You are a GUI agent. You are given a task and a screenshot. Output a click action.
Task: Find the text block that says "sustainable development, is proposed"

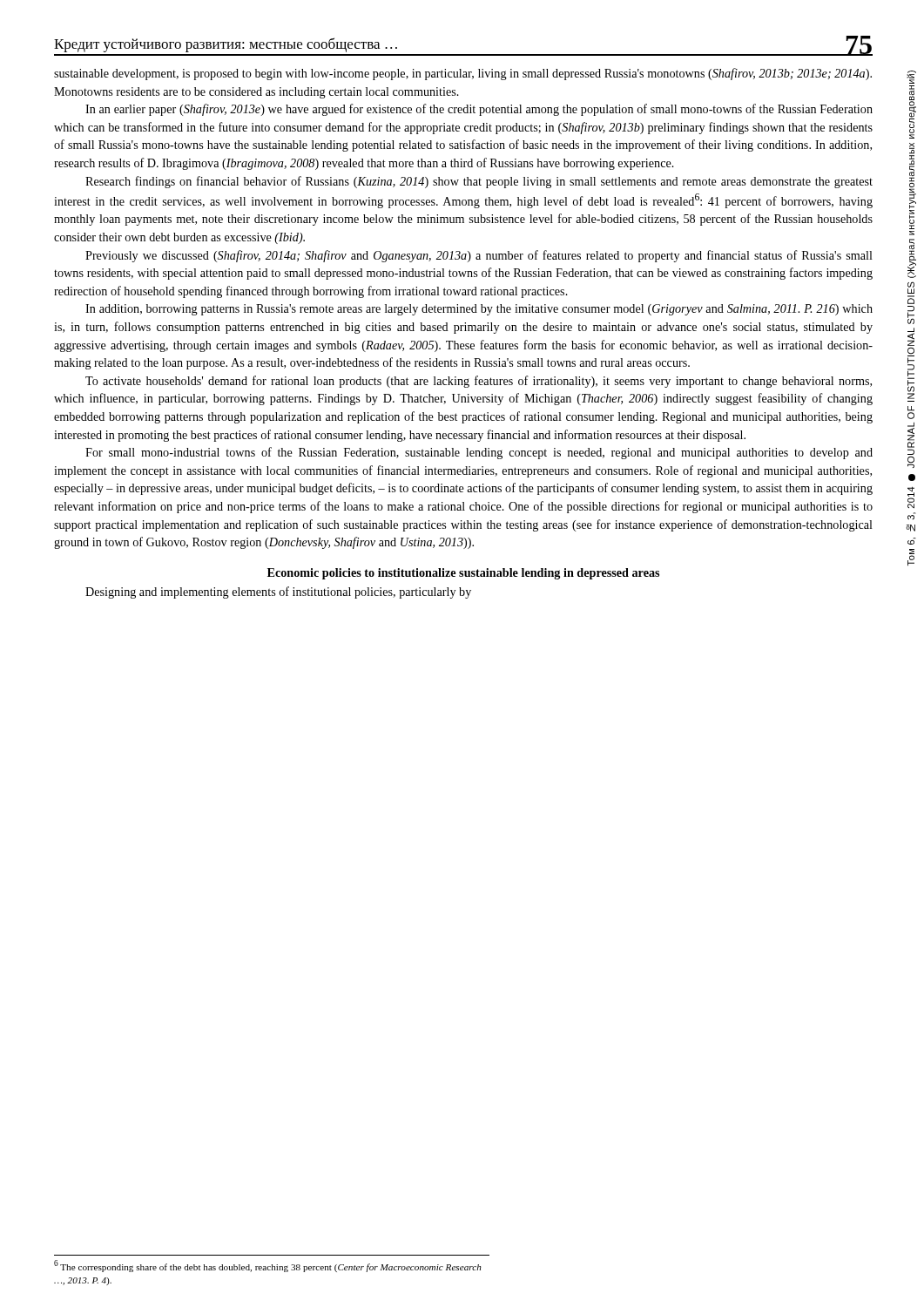click(463, 82)
